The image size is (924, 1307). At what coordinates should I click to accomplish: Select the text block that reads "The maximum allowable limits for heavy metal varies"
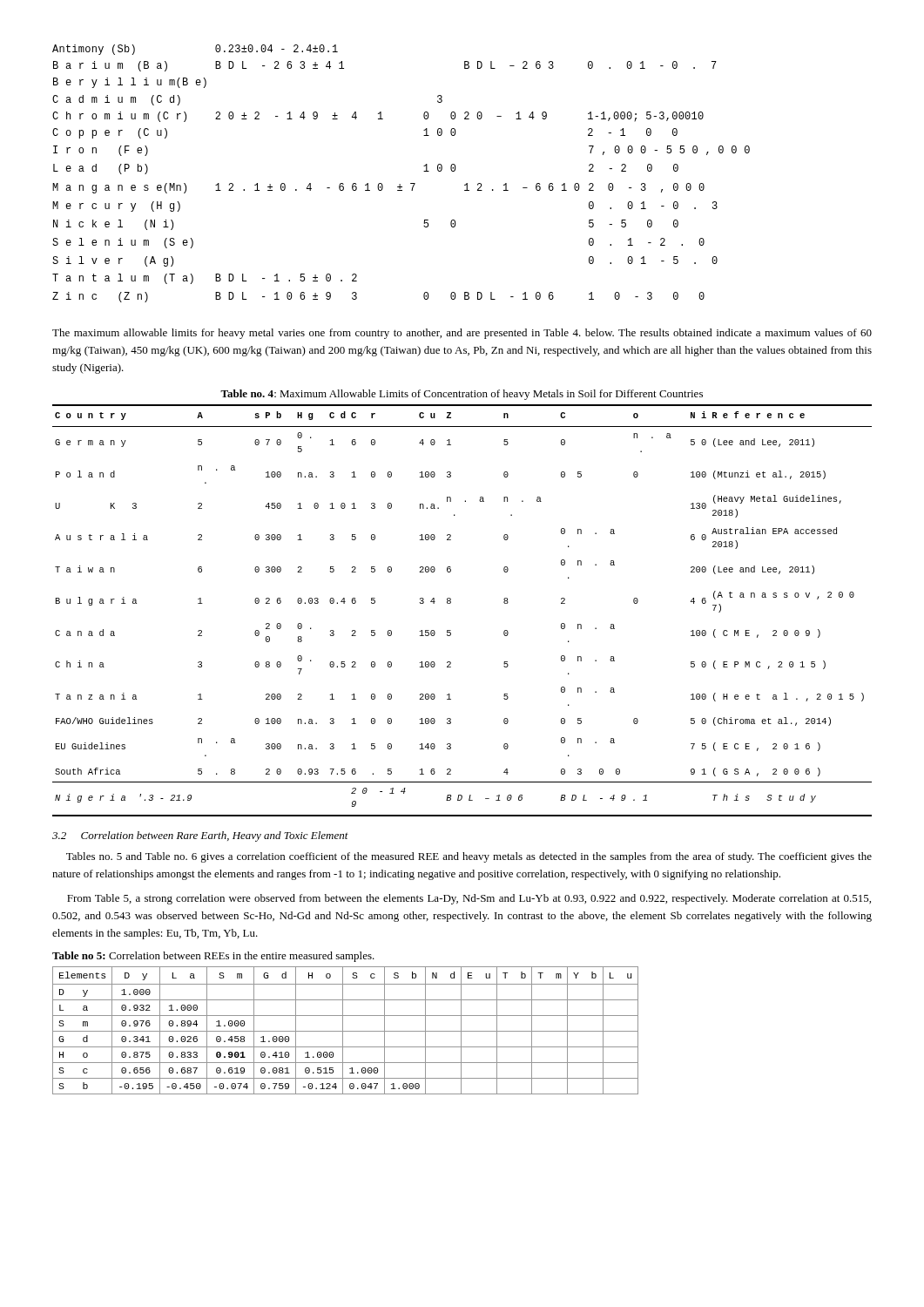462,350
